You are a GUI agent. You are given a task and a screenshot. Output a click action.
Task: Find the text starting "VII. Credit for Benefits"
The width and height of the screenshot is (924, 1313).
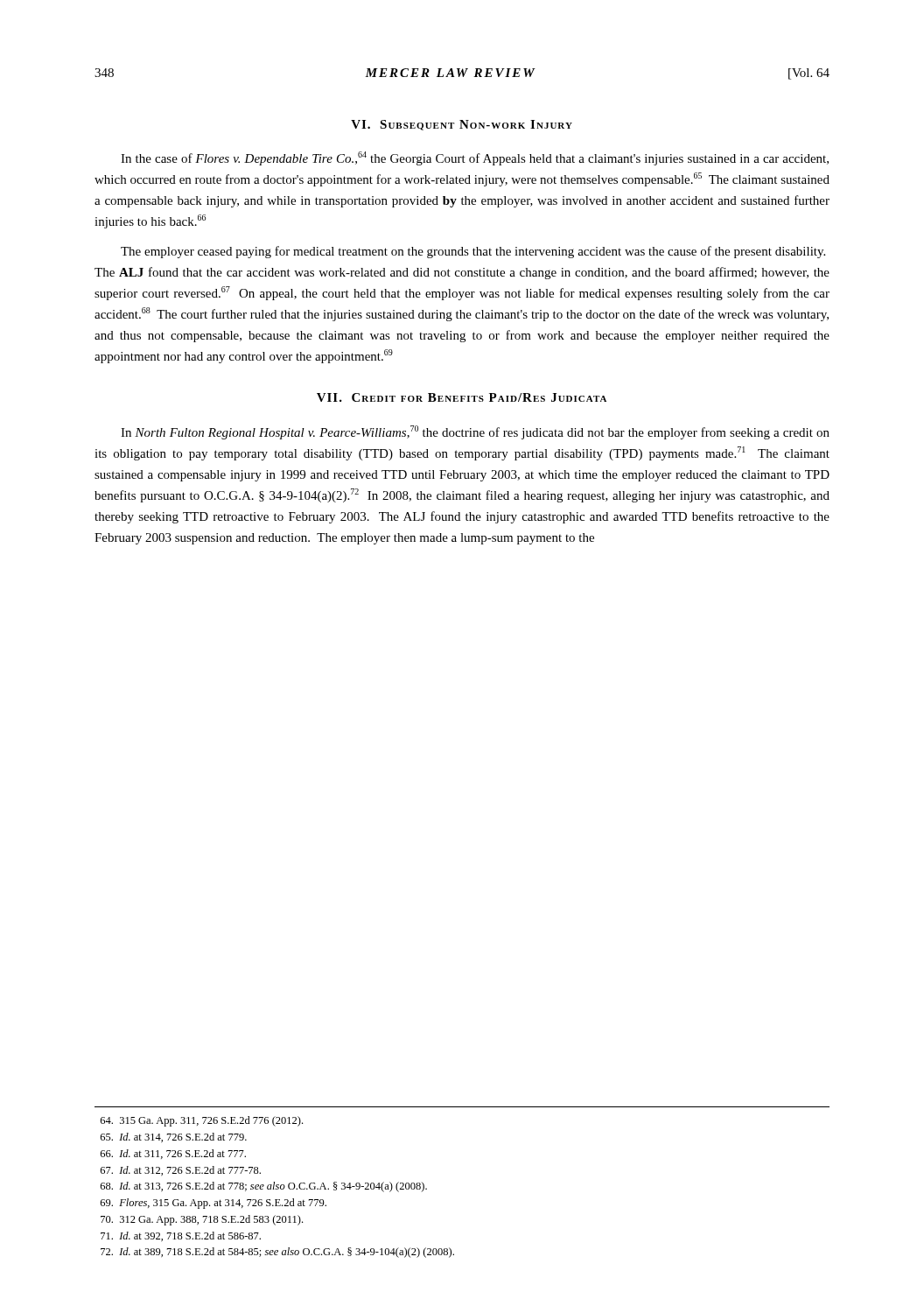point(462,397)
